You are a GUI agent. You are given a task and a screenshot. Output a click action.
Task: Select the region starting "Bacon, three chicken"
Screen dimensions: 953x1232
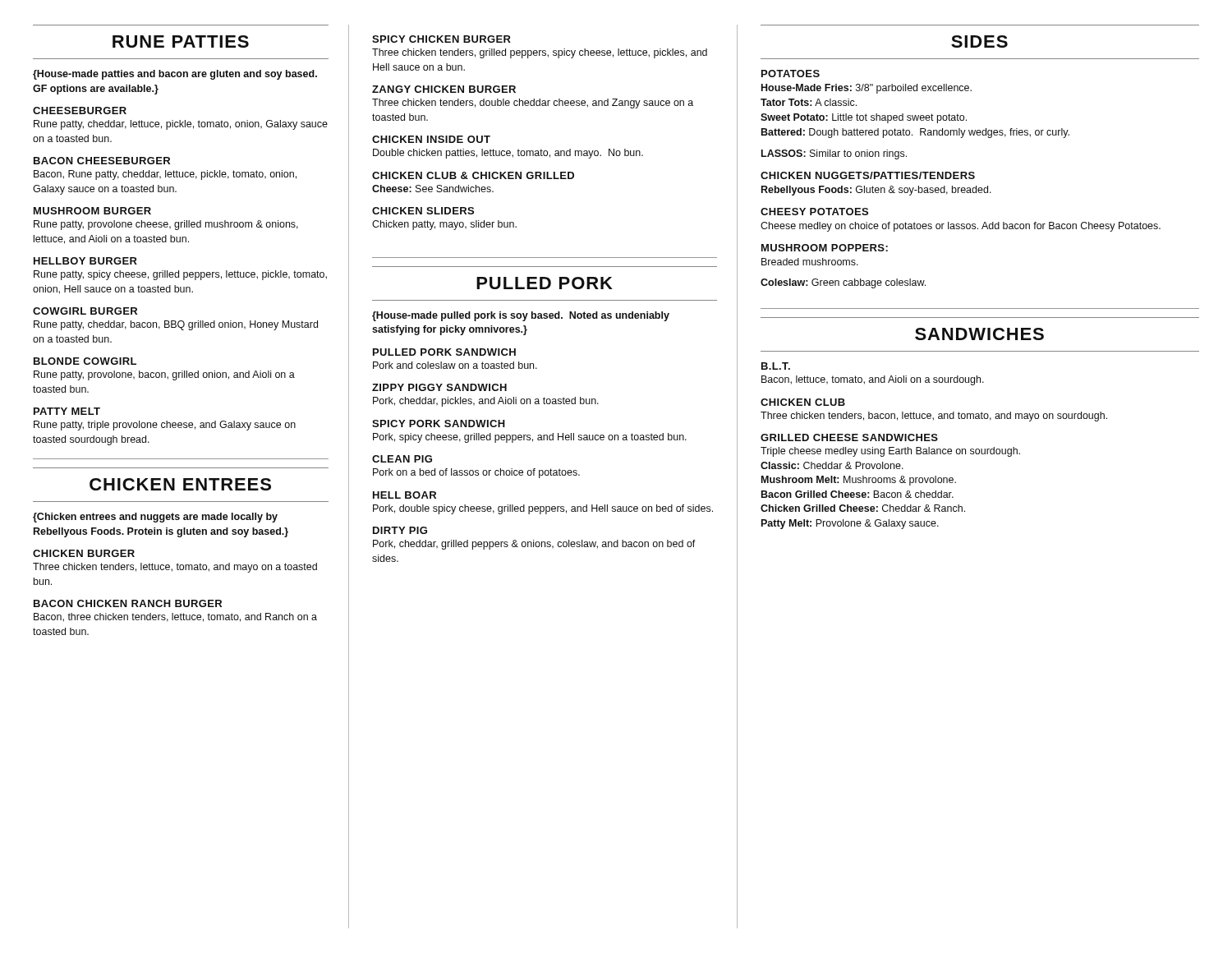[181, 625]
